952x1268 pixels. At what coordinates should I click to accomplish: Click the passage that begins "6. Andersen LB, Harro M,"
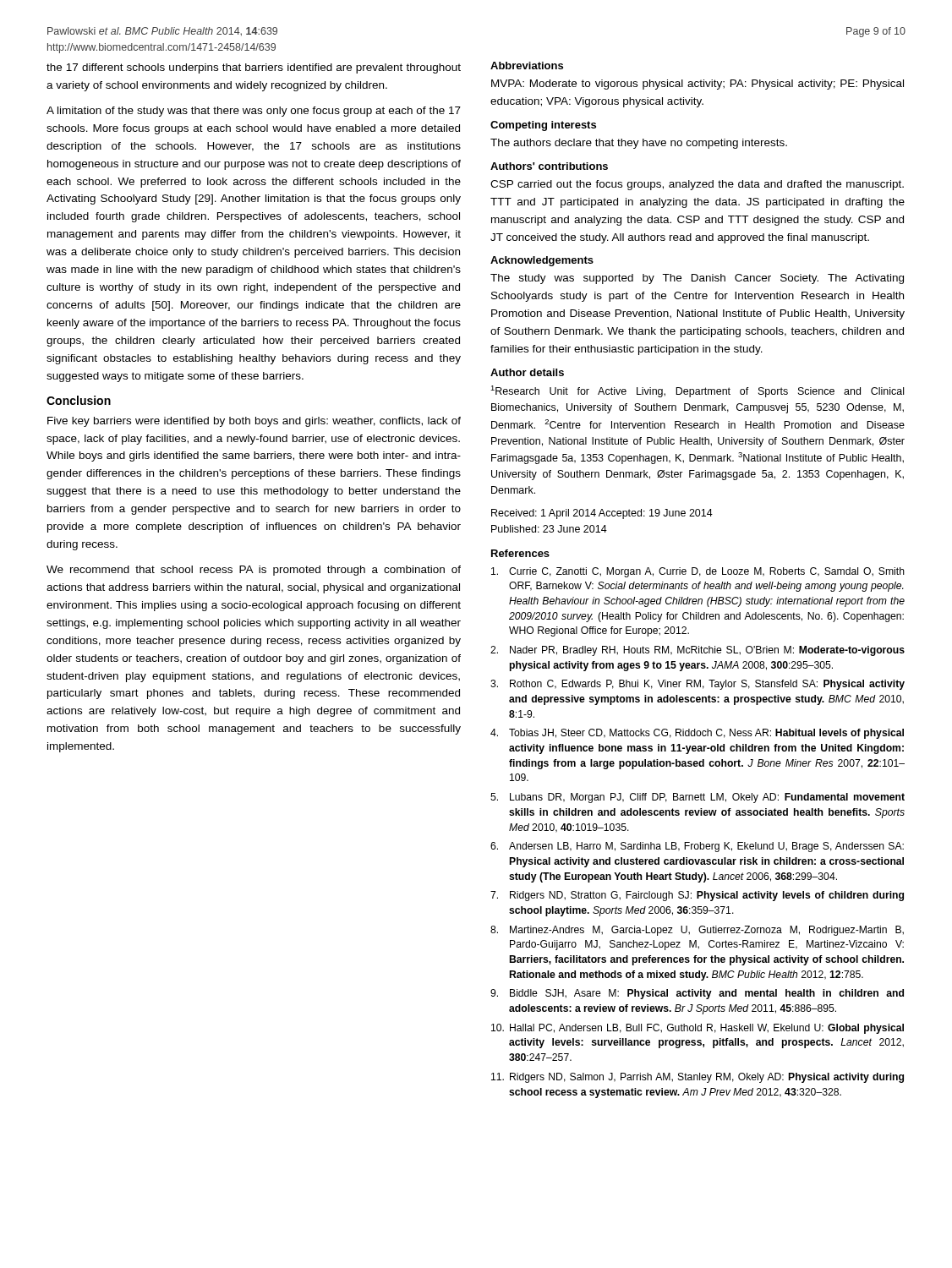pyautogui.click(x=698, y=862)
